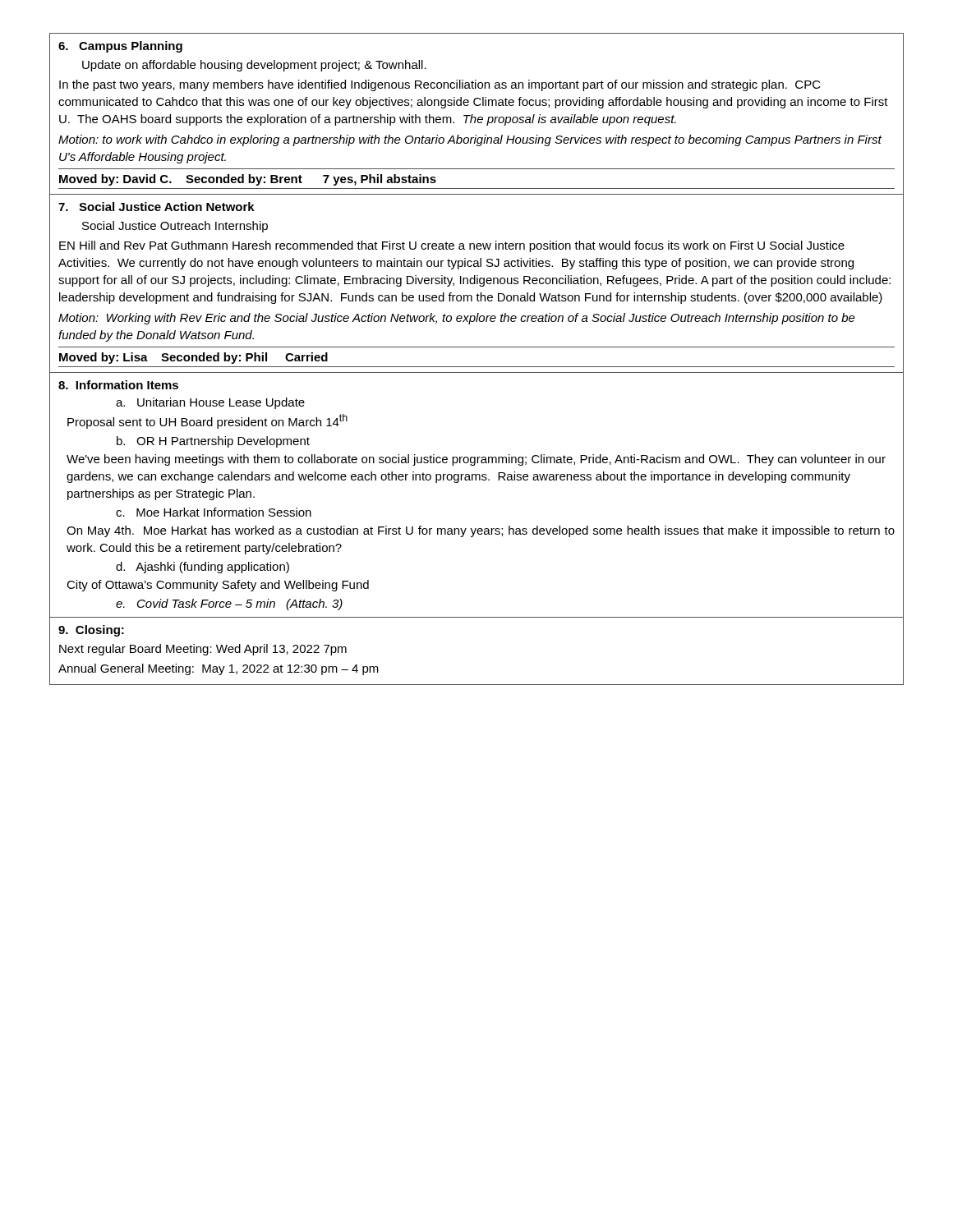Locate the section header containing "7. Social Justice Action"
953x1232 pixels.
click(156, 207)
